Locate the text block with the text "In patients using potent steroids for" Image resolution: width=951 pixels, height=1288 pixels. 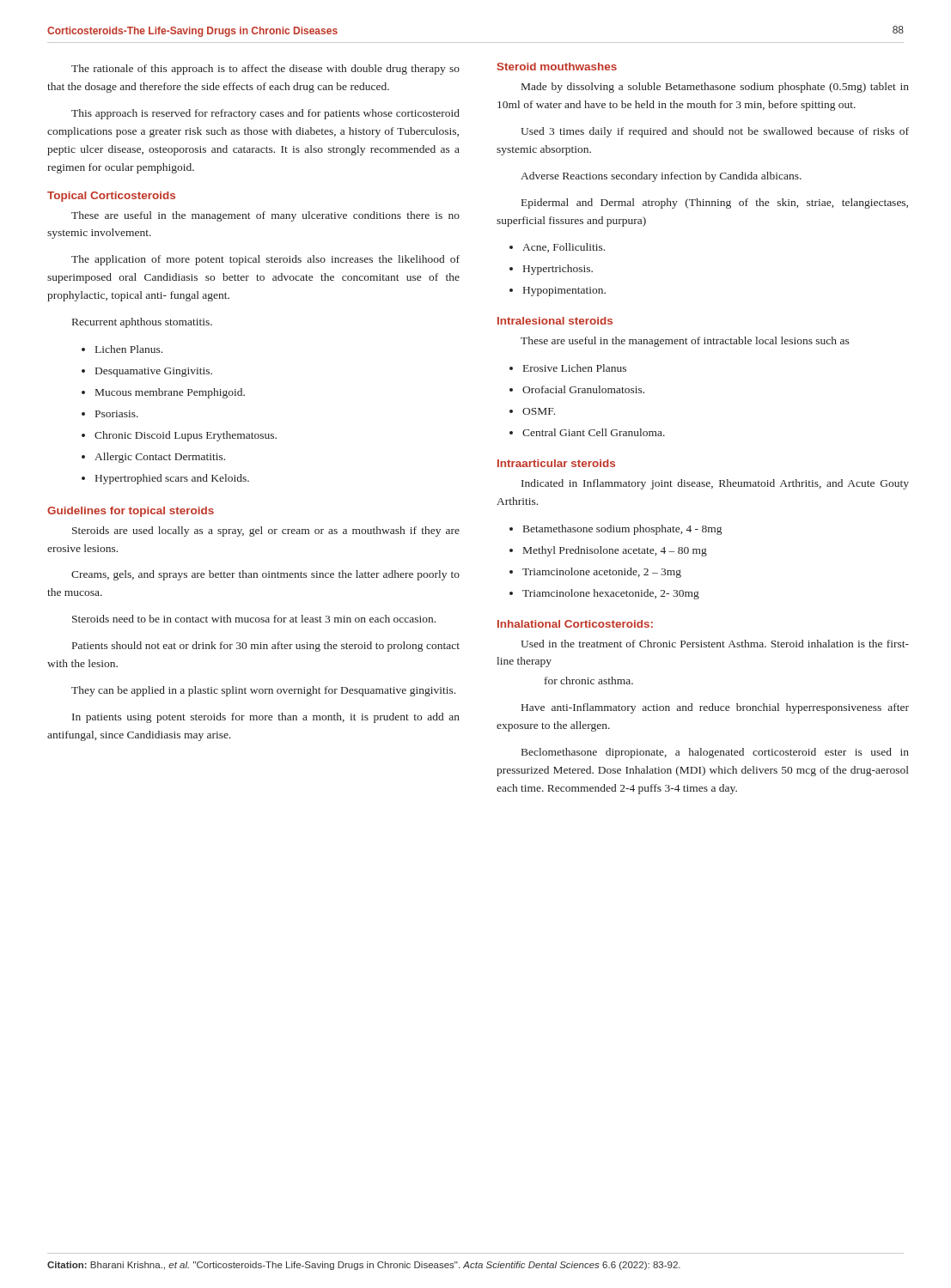(x=253, y=726)
